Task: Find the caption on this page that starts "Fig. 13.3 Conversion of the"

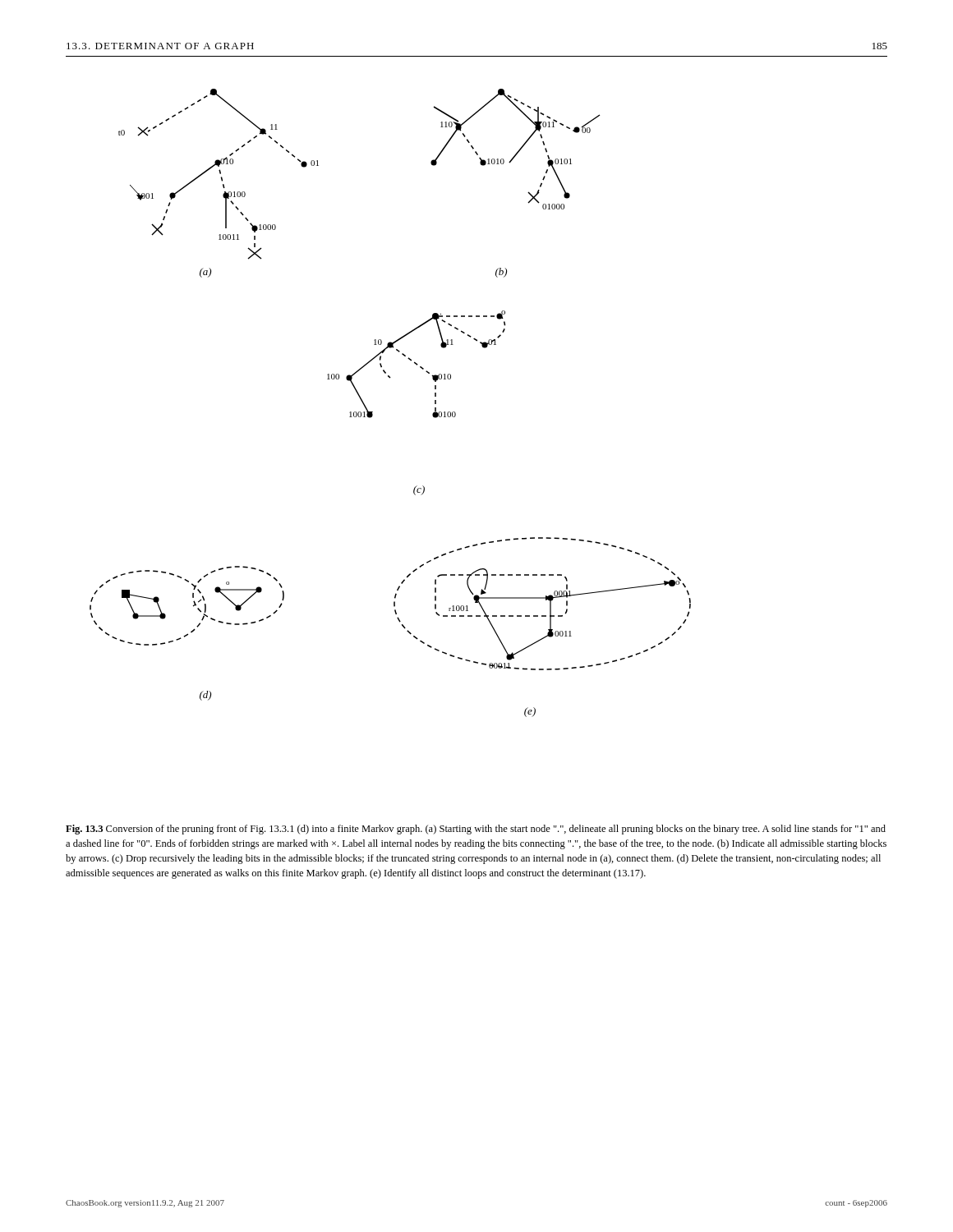Action: click(476, 851)
